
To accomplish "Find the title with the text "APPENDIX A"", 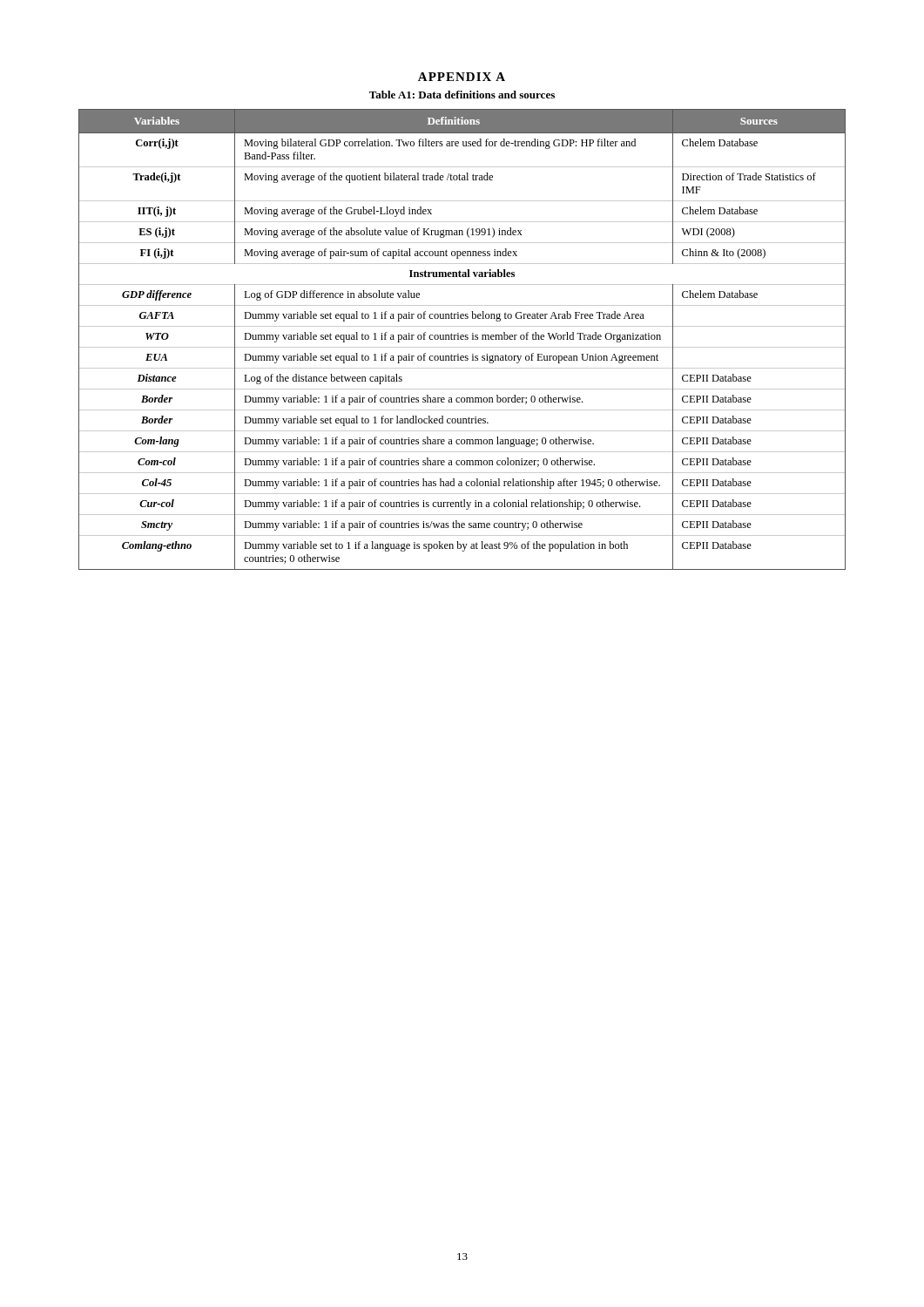I will (x=462, y=77).
